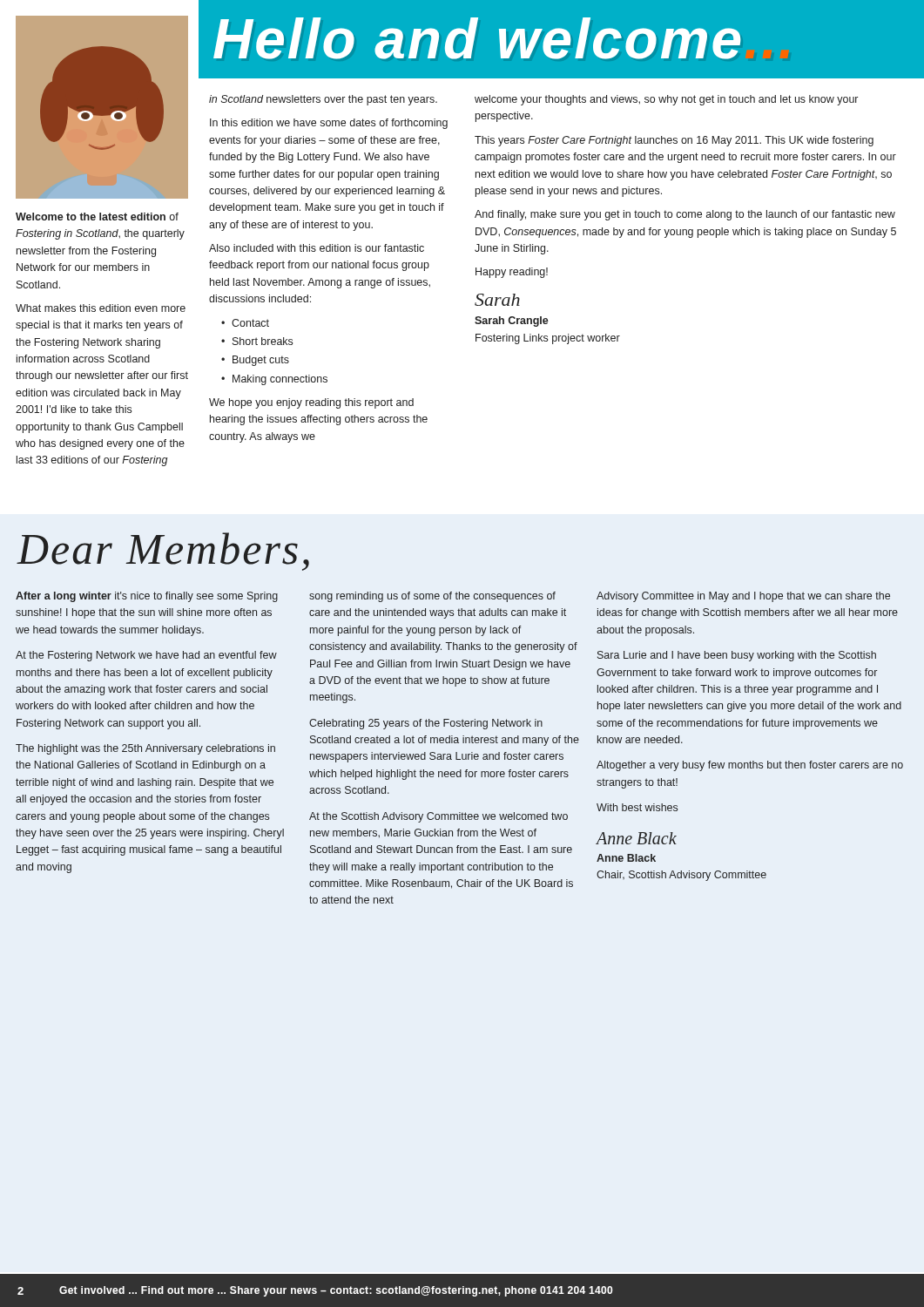
Task: Find the text block containing "in Scotland newsletters over the past ten"
Action: 331,268
